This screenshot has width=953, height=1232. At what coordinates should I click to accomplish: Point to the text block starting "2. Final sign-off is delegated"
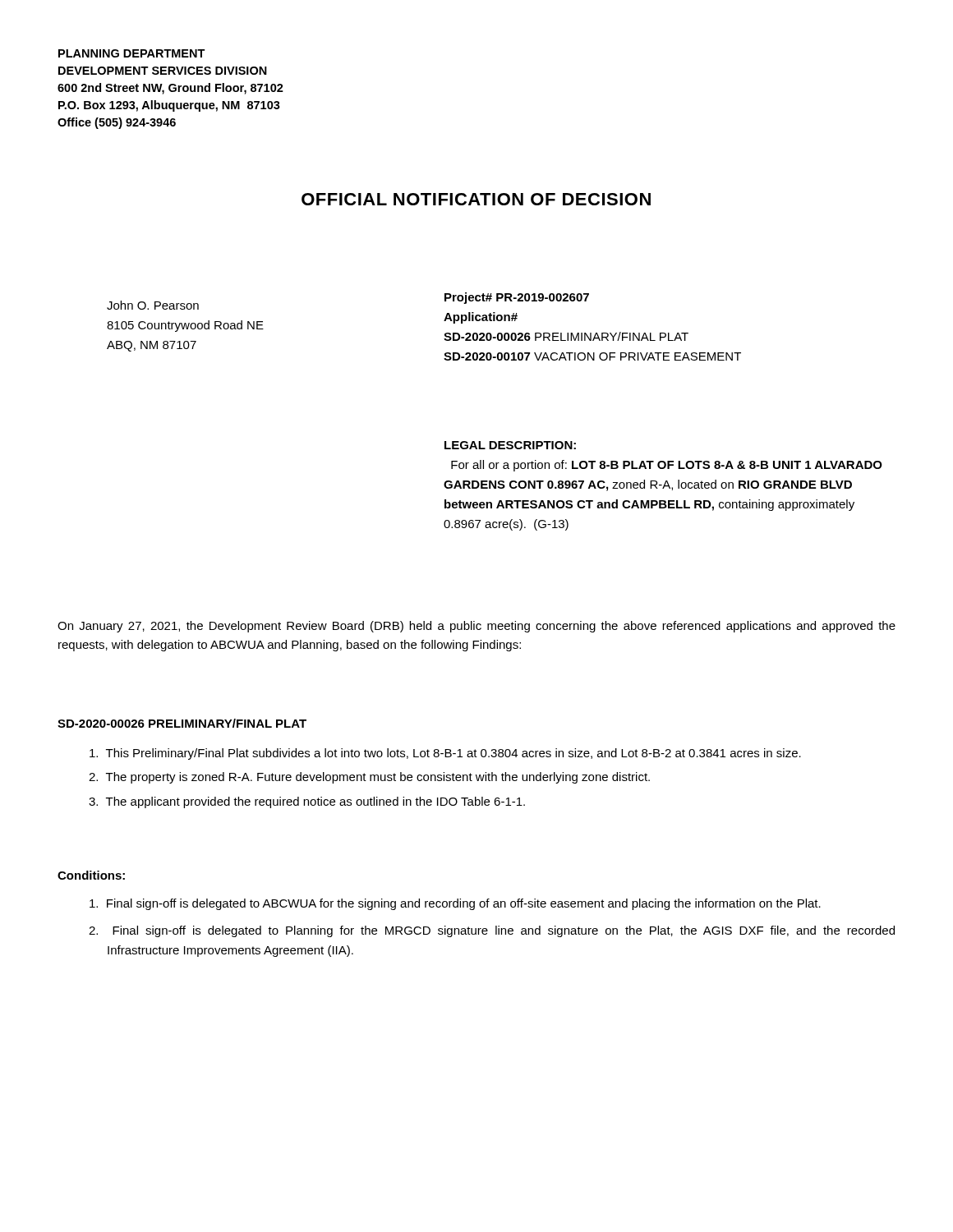click(492, 940)
